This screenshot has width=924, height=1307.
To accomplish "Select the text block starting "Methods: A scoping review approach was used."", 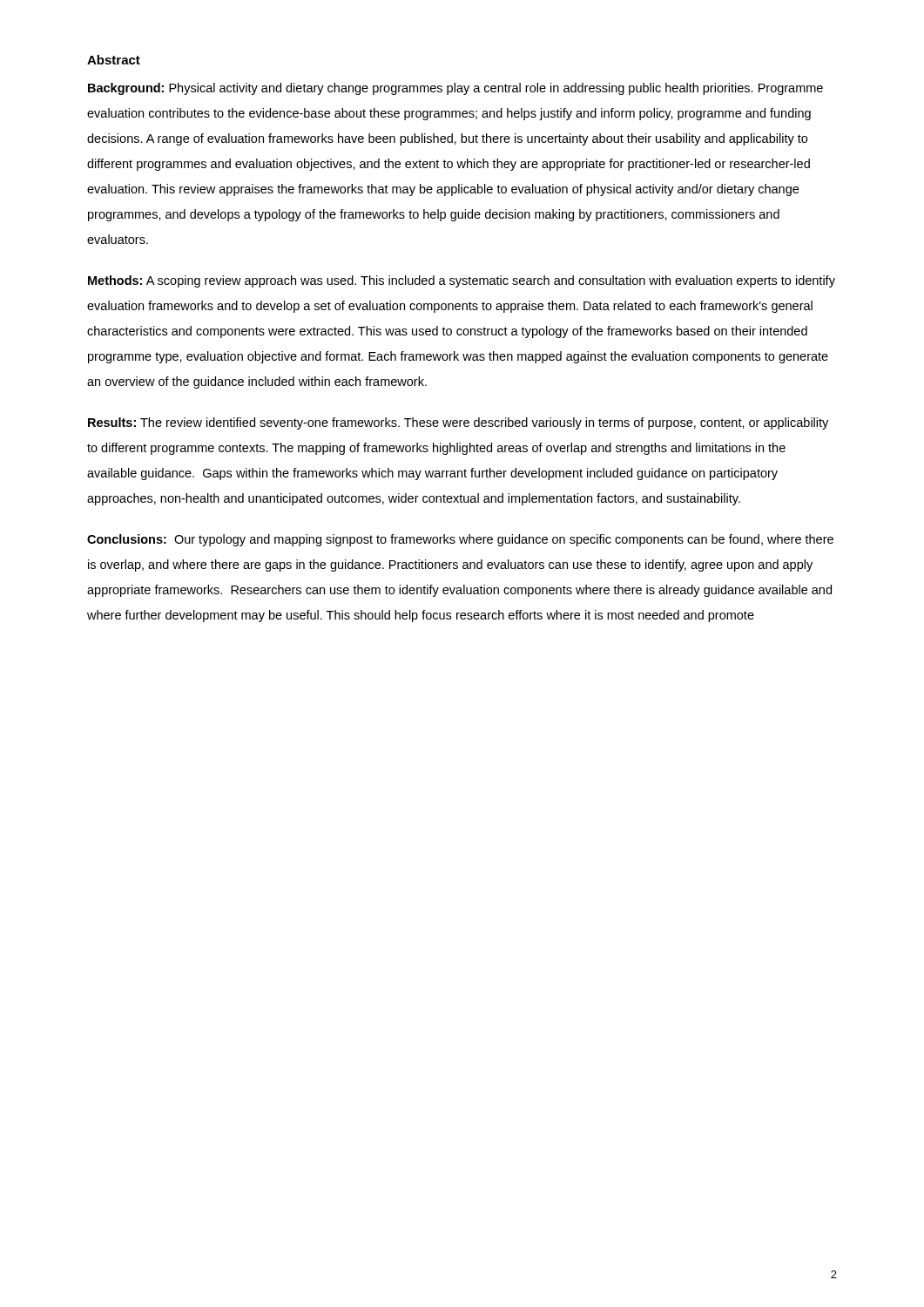I will 461,331.
